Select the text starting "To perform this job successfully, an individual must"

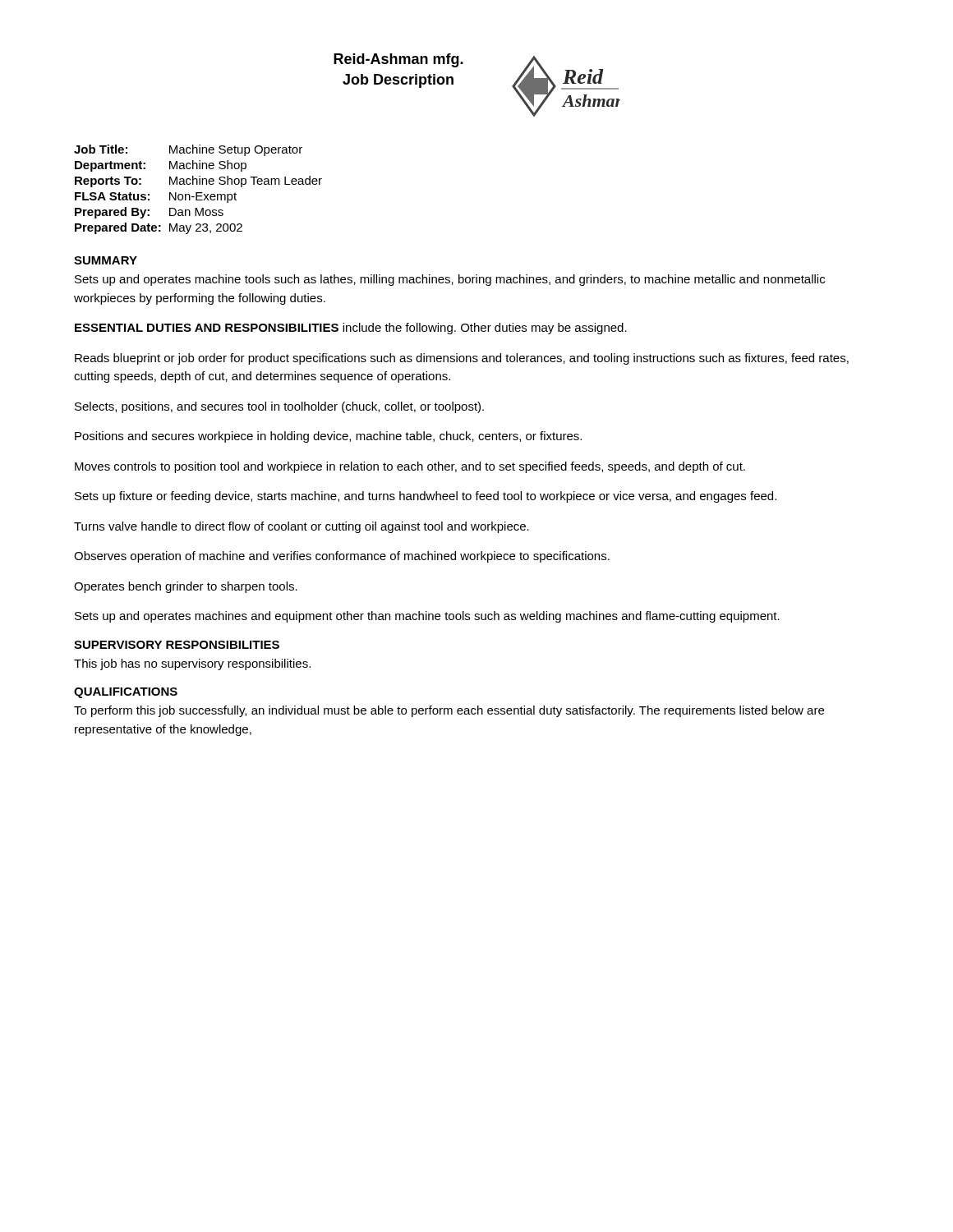tap(449, 719)
